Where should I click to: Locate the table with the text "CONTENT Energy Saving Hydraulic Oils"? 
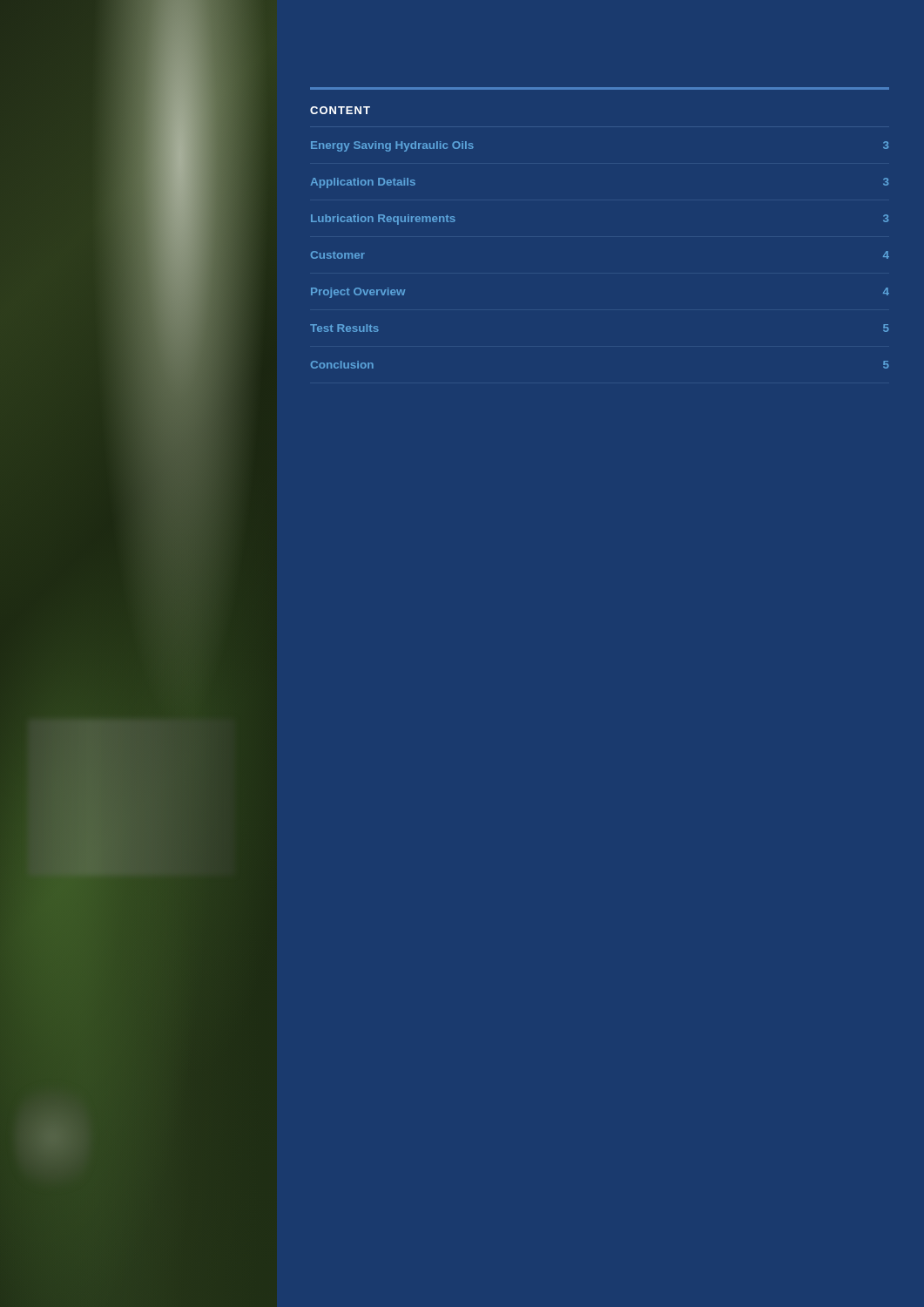point(600,235)
